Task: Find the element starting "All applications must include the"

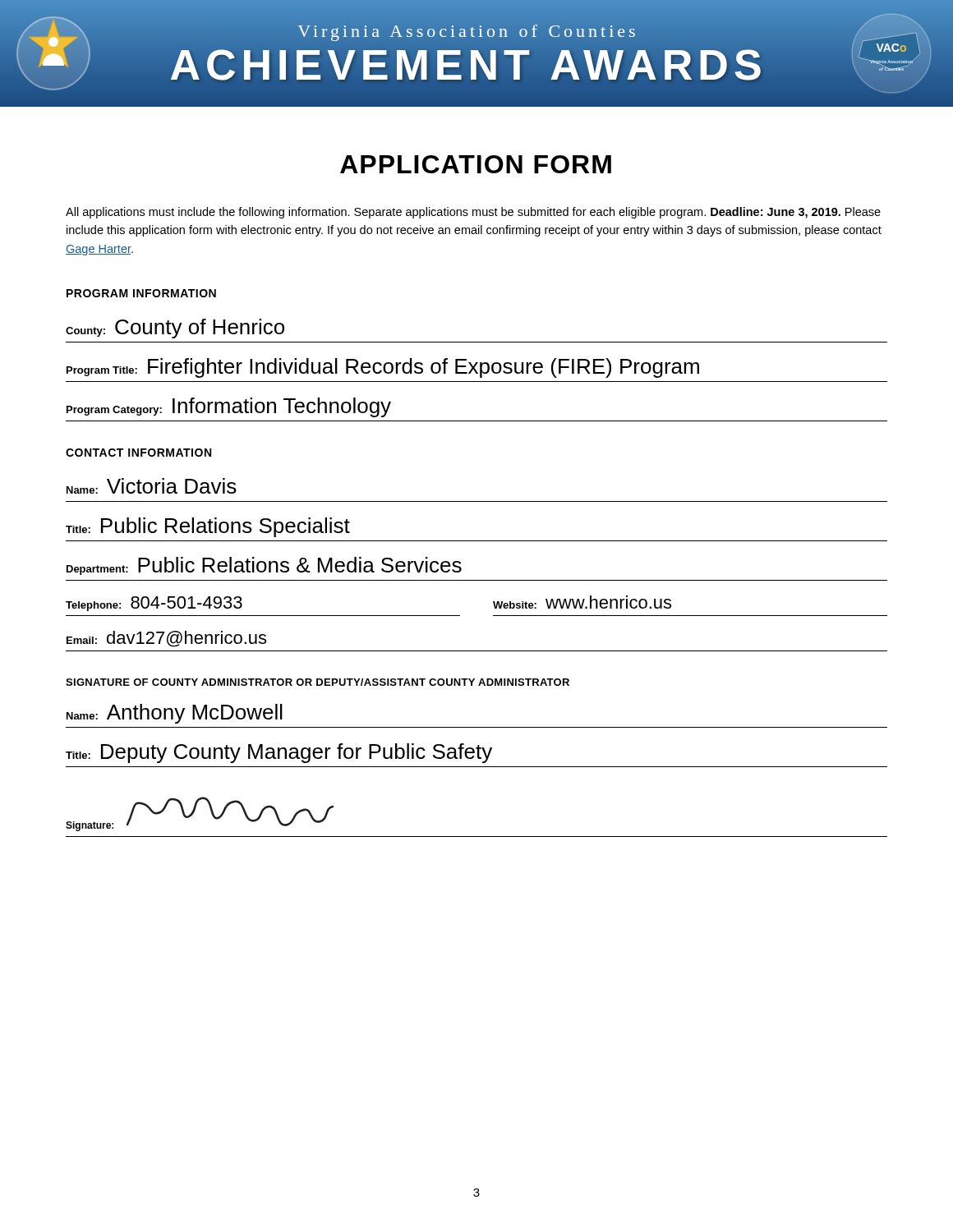Action: 473,230
